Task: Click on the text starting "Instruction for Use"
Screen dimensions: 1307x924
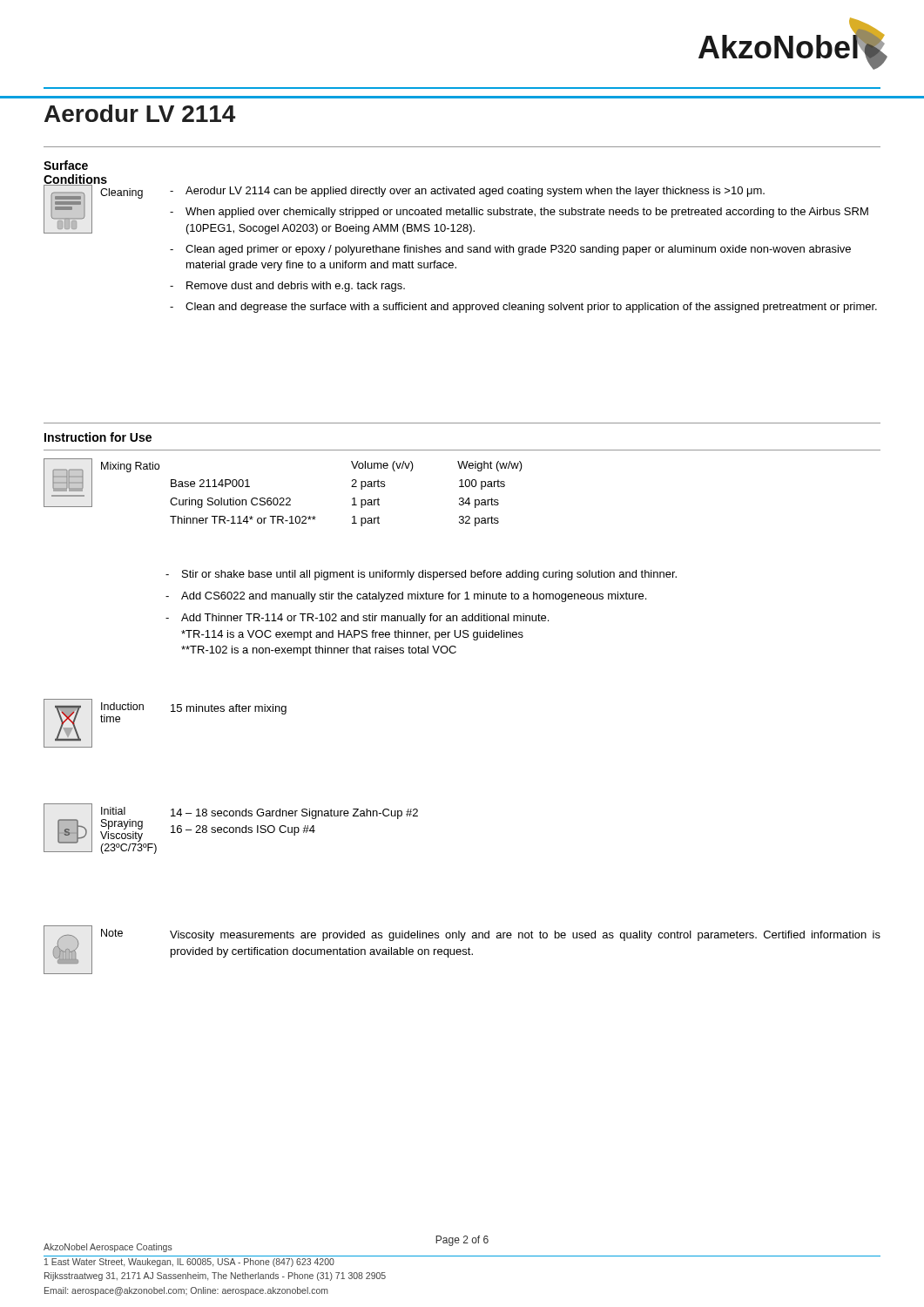Action: click(98, 437)
